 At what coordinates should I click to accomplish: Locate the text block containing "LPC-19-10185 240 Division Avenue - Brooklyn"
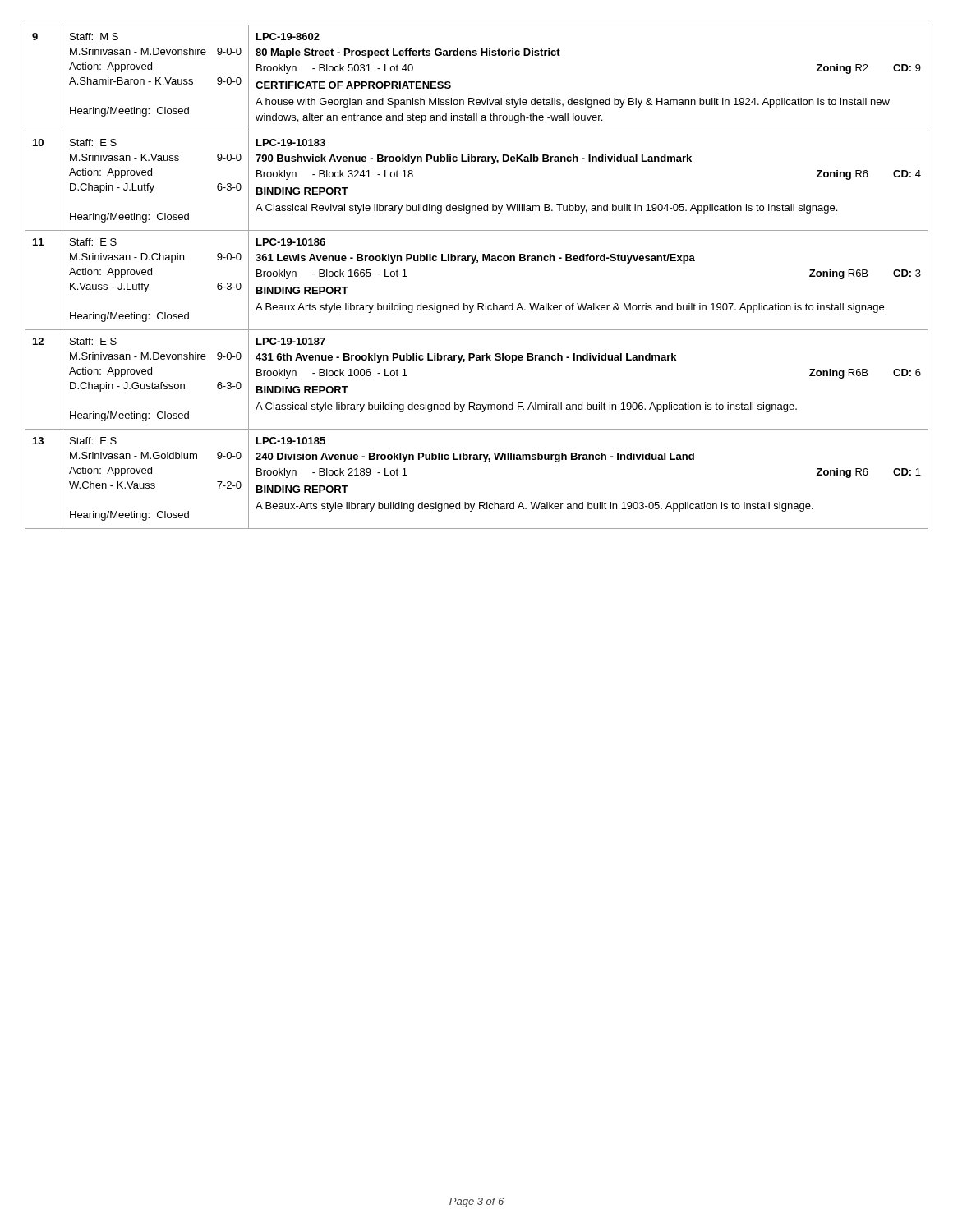point(291,441)
